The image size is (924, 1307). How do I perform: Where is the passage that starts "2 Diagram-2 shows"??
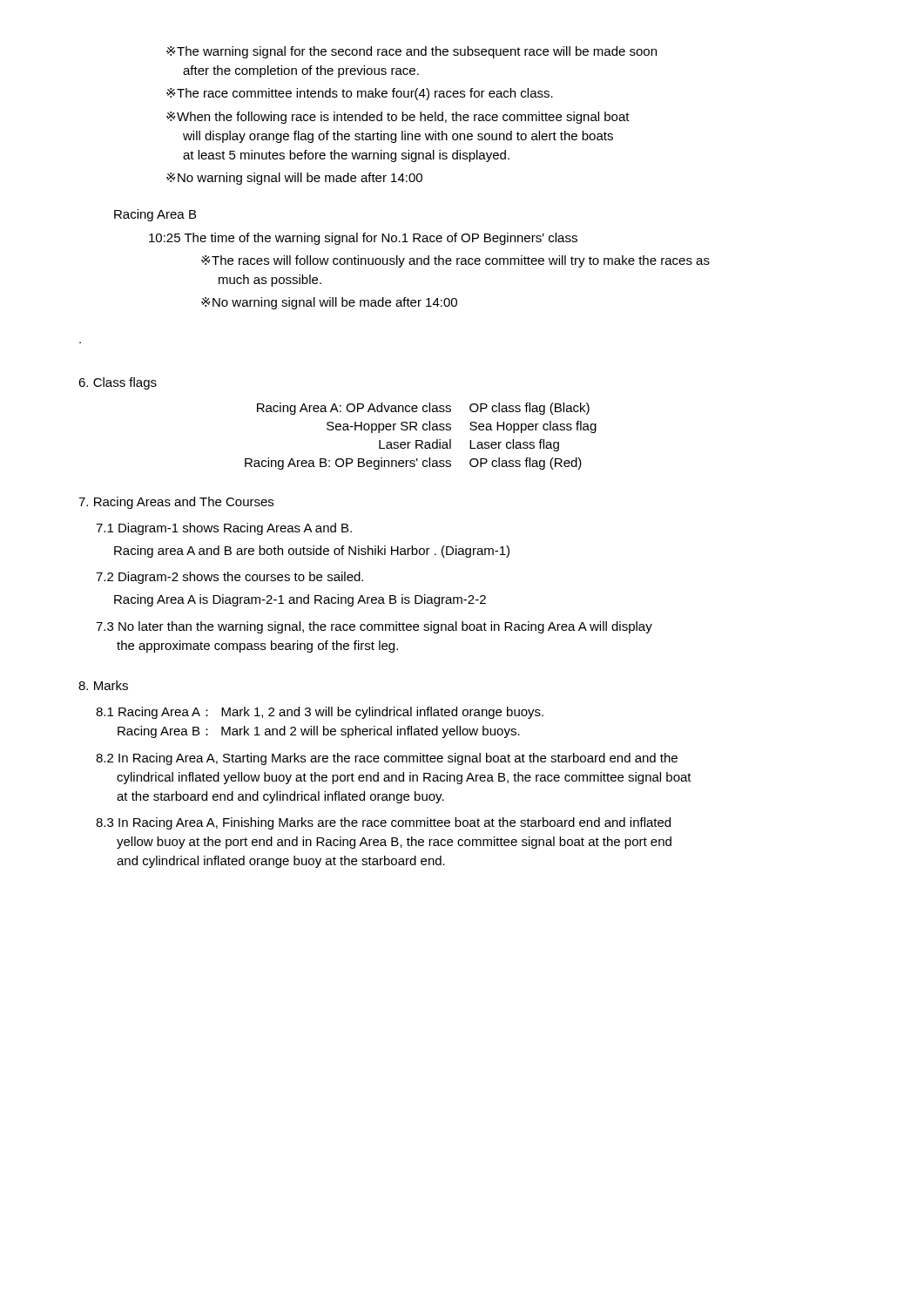pos(230,577)
